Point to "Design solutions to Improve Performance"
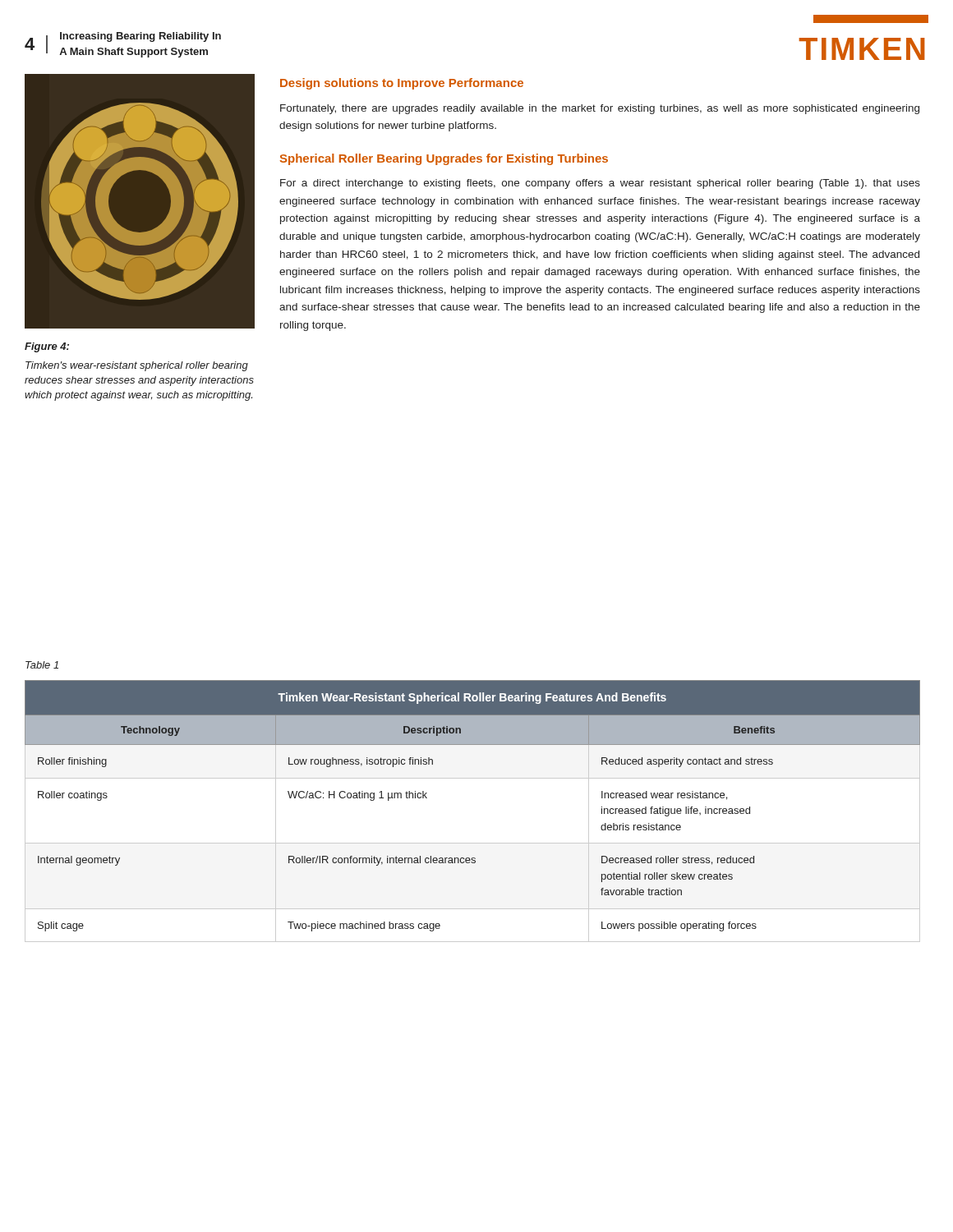This screenshot has width=953, height=1232. [x=402, y=83]
